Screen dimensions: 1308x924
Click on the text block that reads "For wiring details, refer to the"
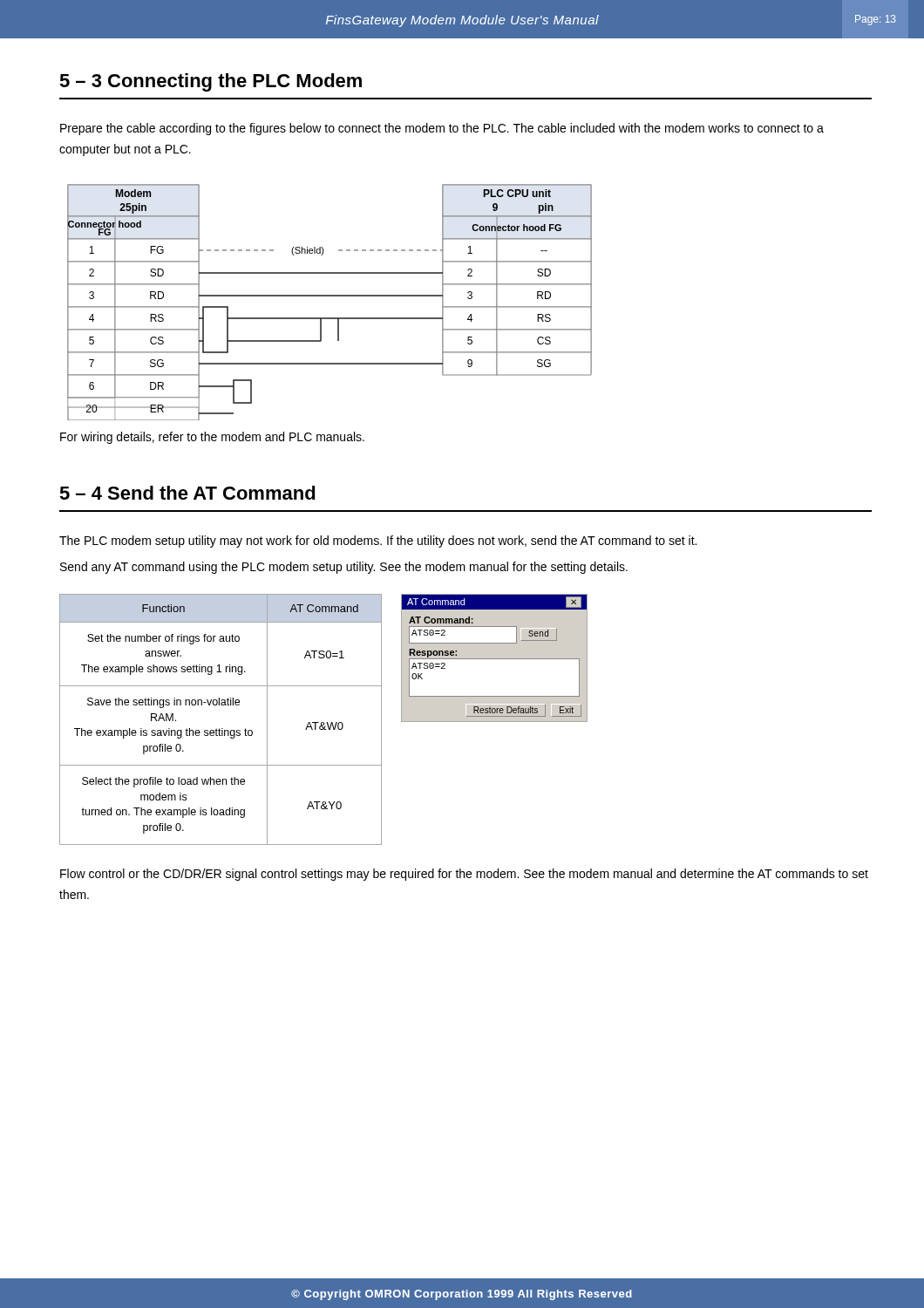pyautogui.click(x=212, y=437)
